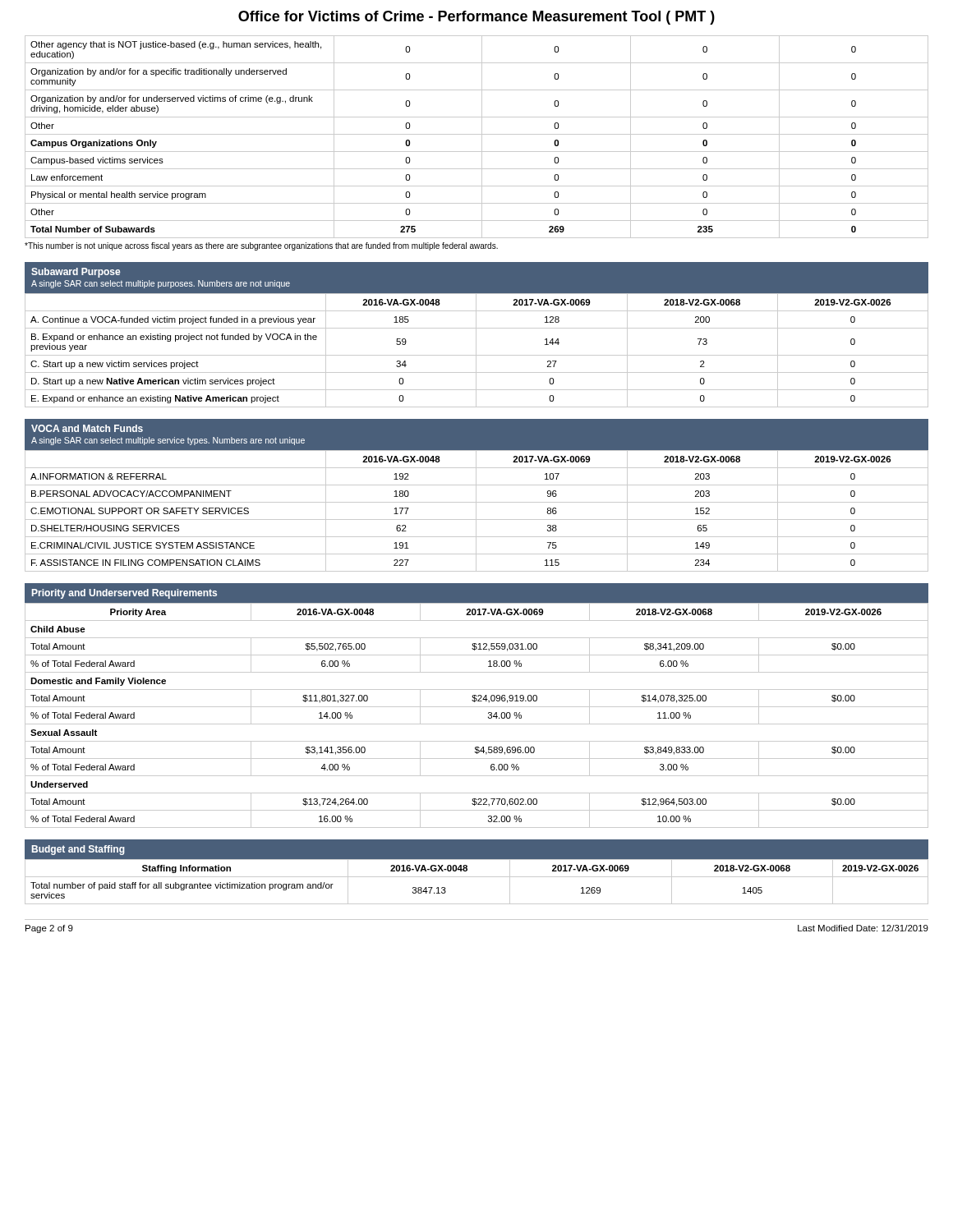Locate the table with the text "Total number of paid staff"
Screen dimensions: 1232x953
pos(476,882)
